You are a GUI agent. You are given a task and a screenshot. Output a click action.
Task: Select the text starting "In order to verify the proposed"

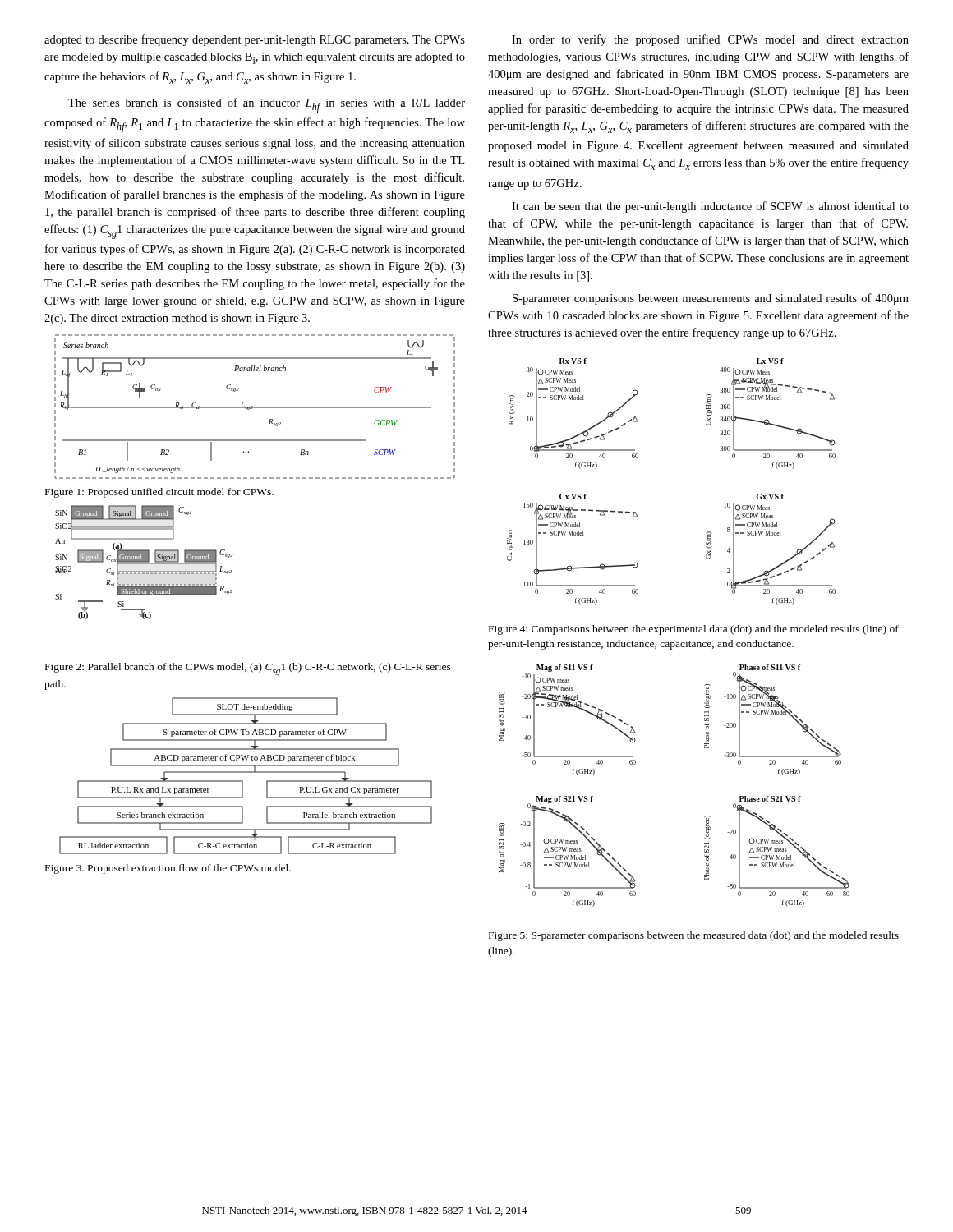(698, 112)
